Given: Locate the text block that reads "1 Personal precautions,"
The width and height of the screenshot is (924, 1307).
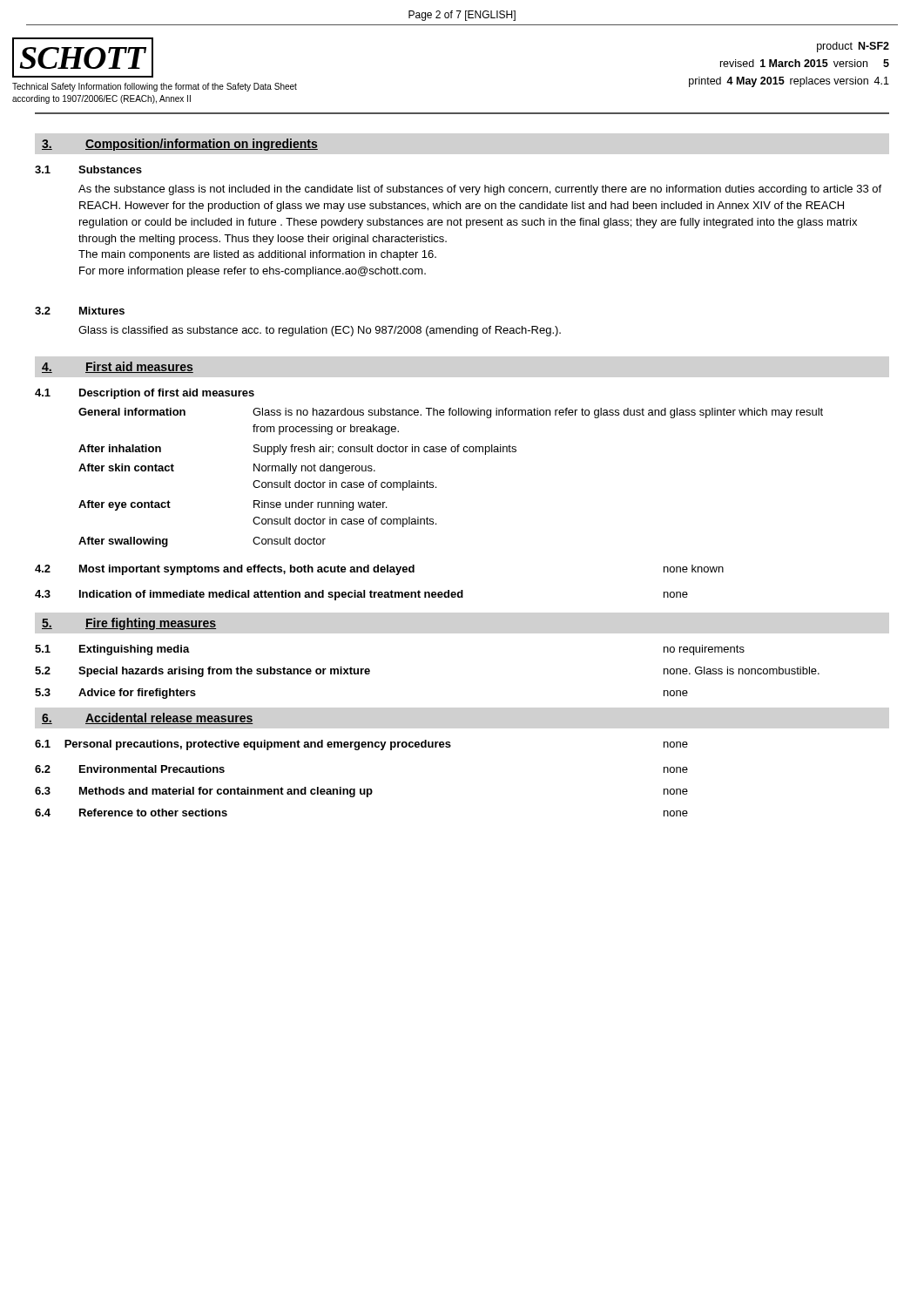Looking at the screenshot, I should 462,743.
